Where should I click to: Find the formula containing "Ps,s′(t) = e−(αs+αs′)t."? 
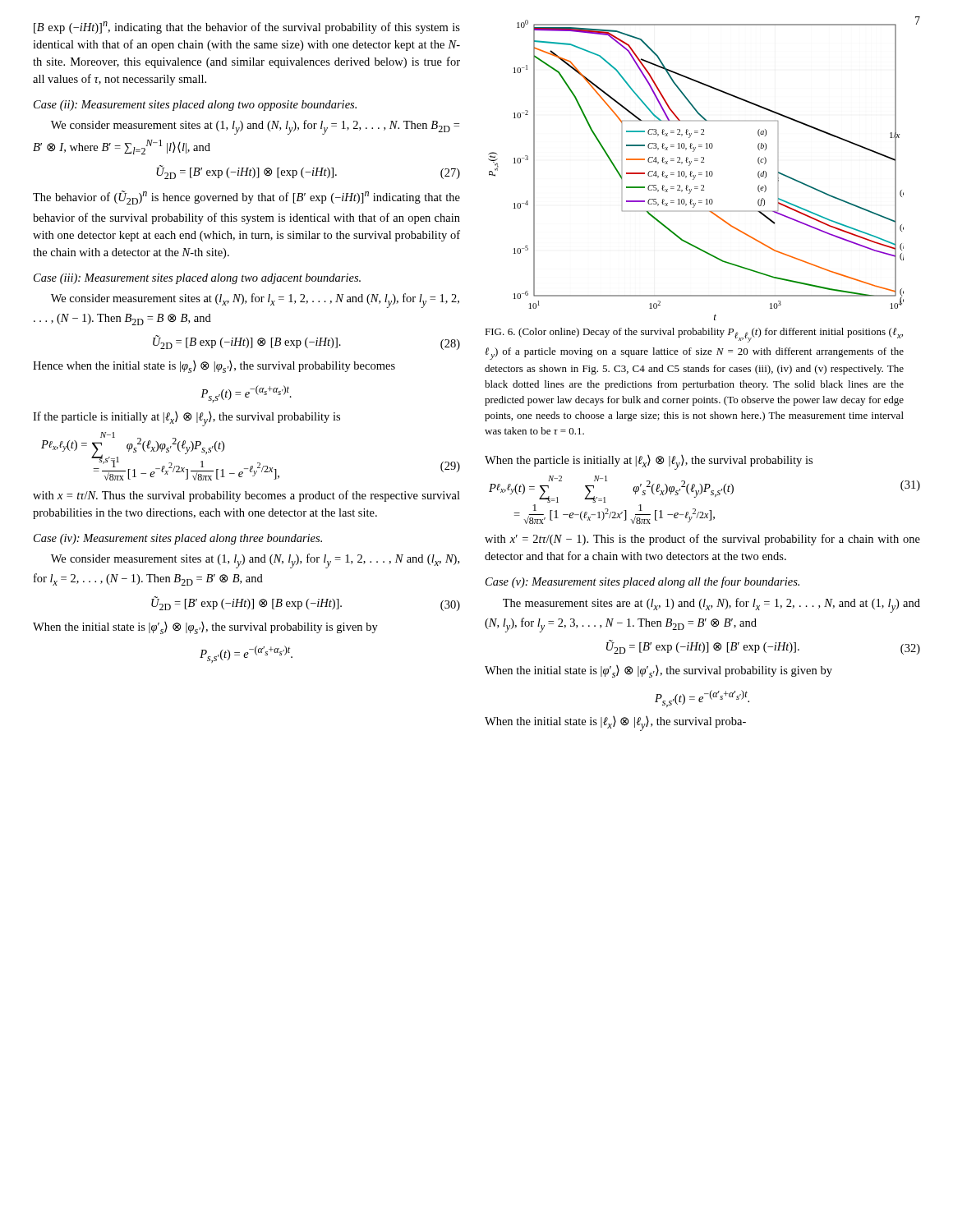246,394
